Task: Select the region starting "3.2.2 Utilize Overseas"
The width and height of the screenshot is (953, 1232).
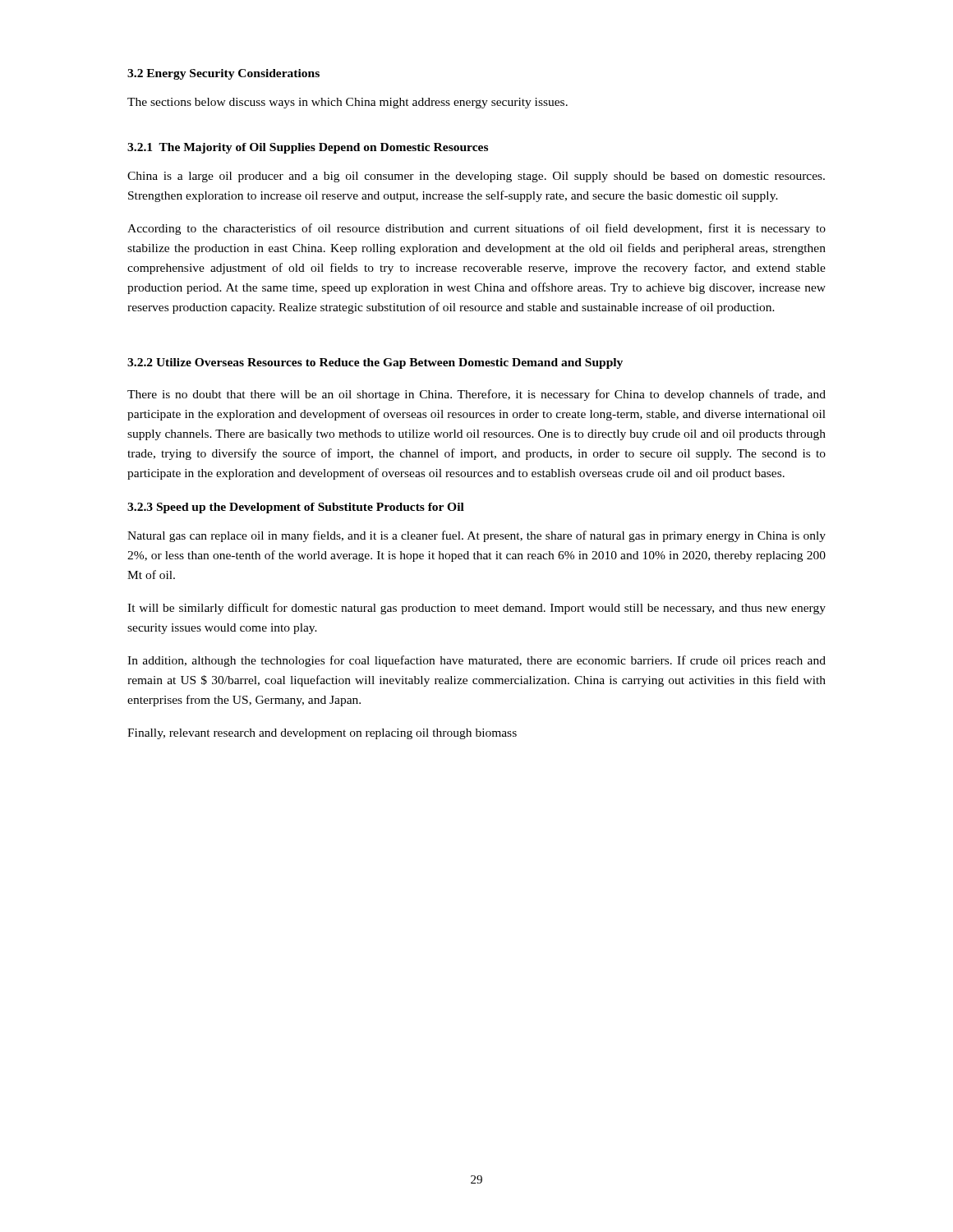Action: (375, 362)
